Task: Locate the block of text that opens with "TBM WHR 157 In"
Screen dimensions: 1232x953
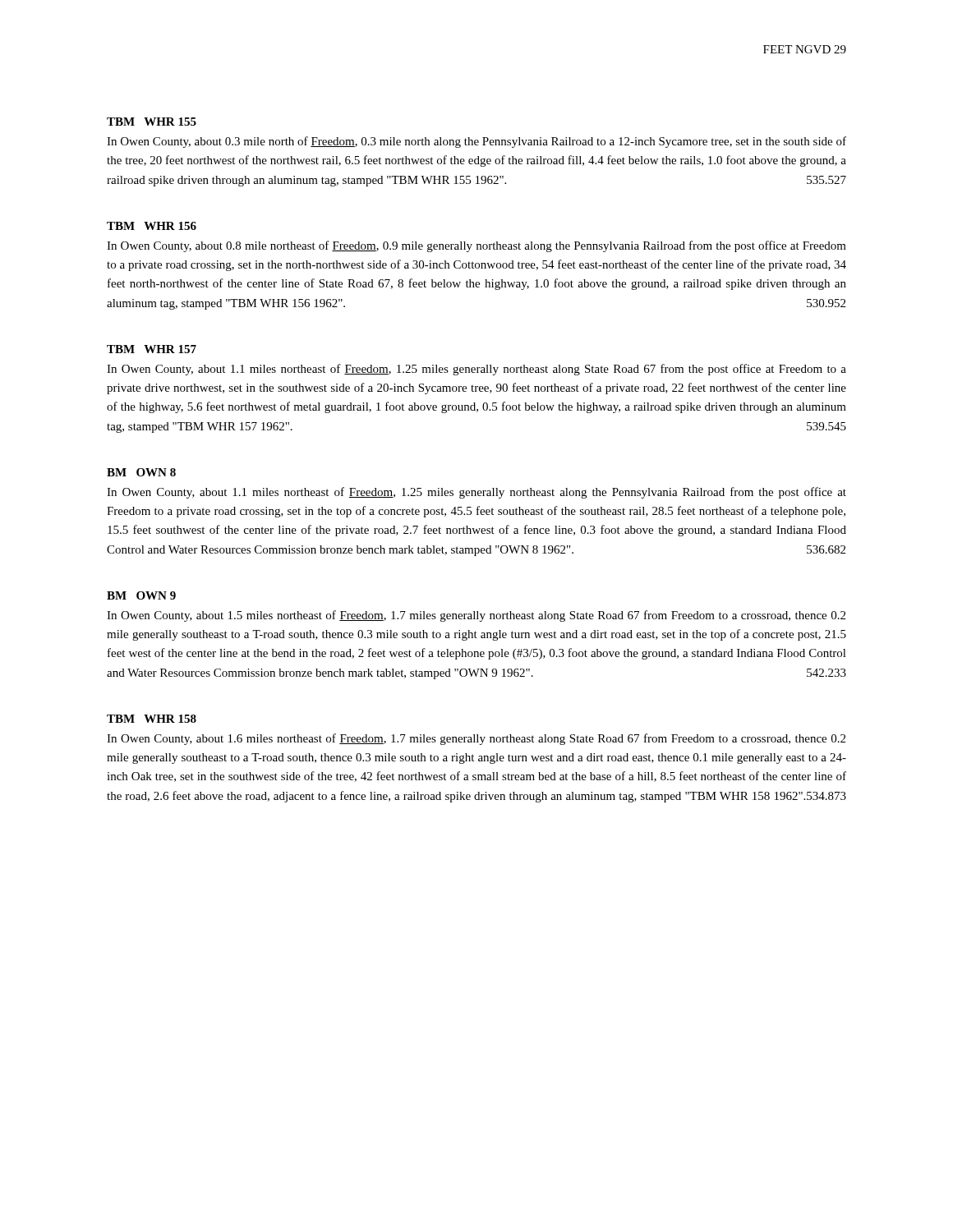Action: pyautogui.click(x=476, y=389)
